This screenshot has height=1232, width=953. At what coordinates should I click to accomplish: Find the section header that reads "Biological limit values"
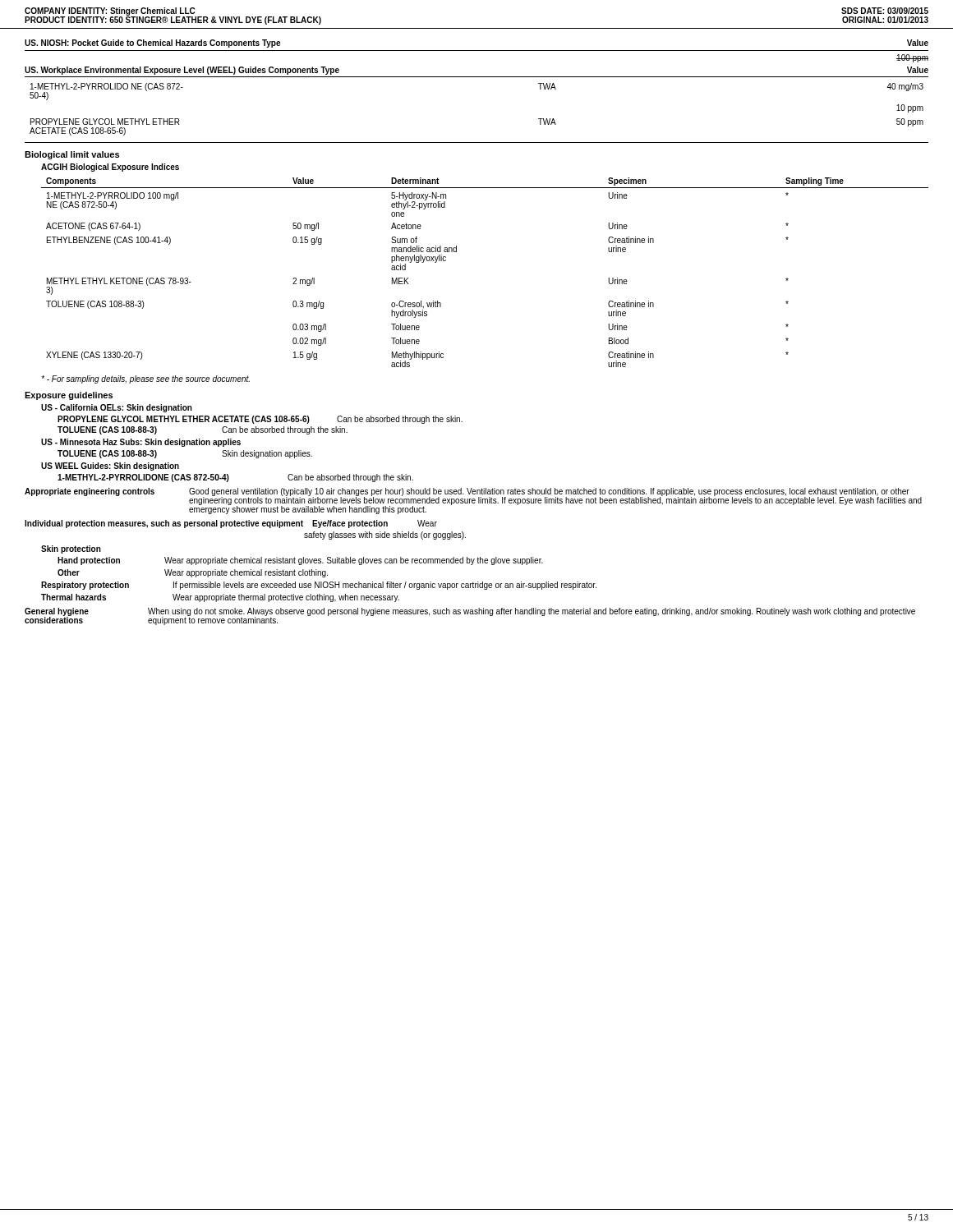72,154
